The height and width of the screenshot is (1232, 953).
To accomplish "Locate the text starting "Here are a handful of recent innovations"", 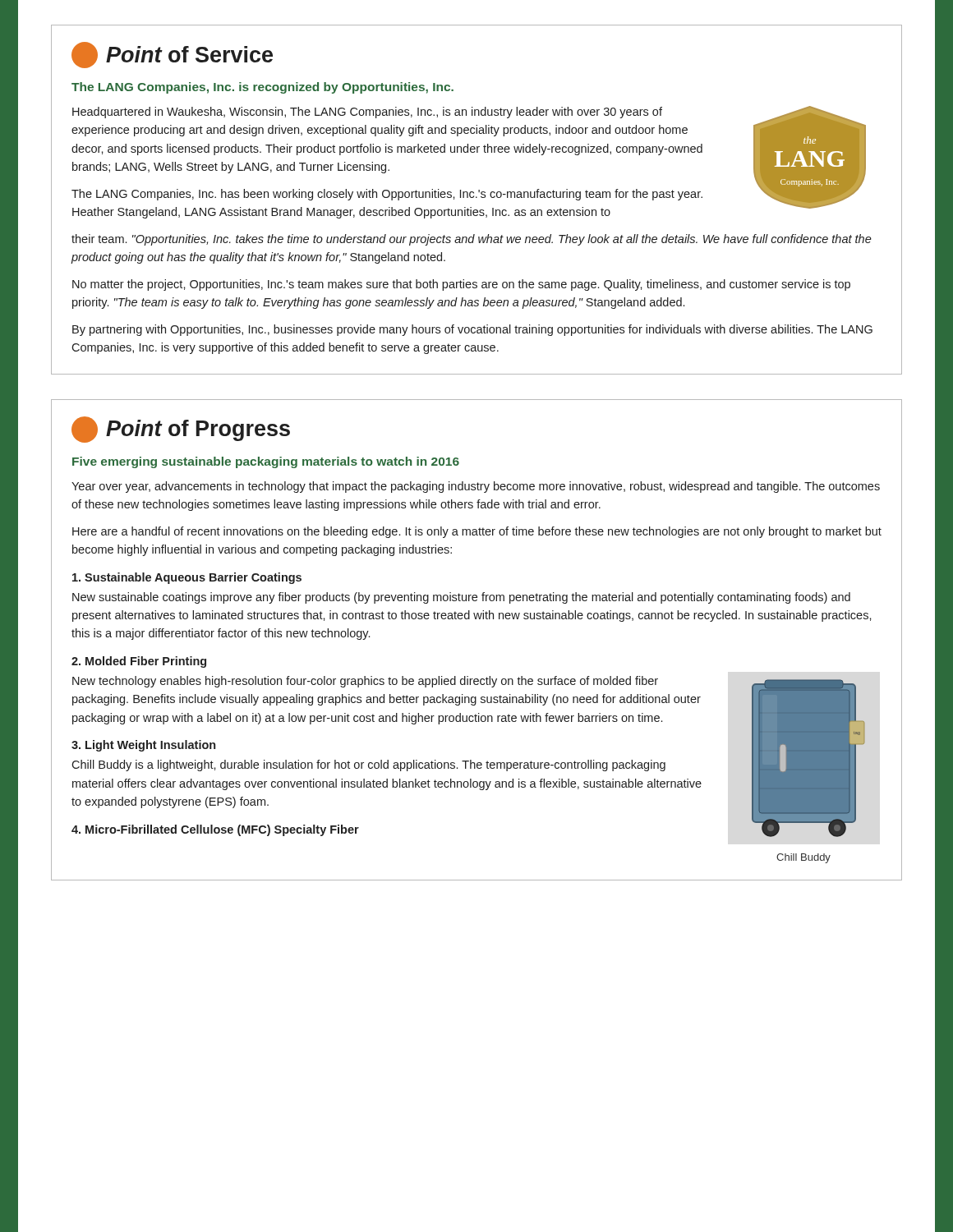I will (x=476, y=540).
